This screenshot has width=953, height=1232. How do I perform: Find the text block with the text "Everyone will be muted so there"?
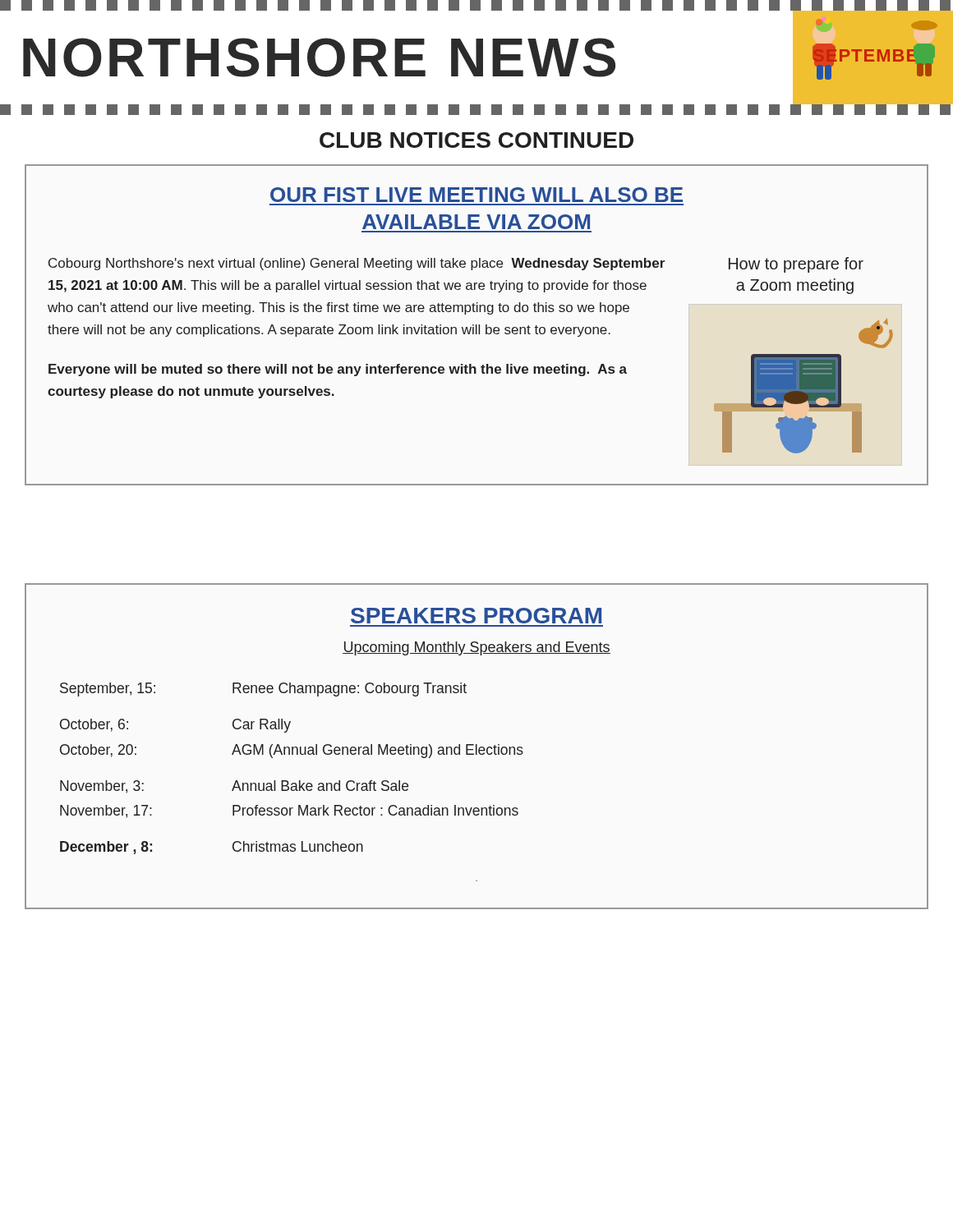pos(337,381)
